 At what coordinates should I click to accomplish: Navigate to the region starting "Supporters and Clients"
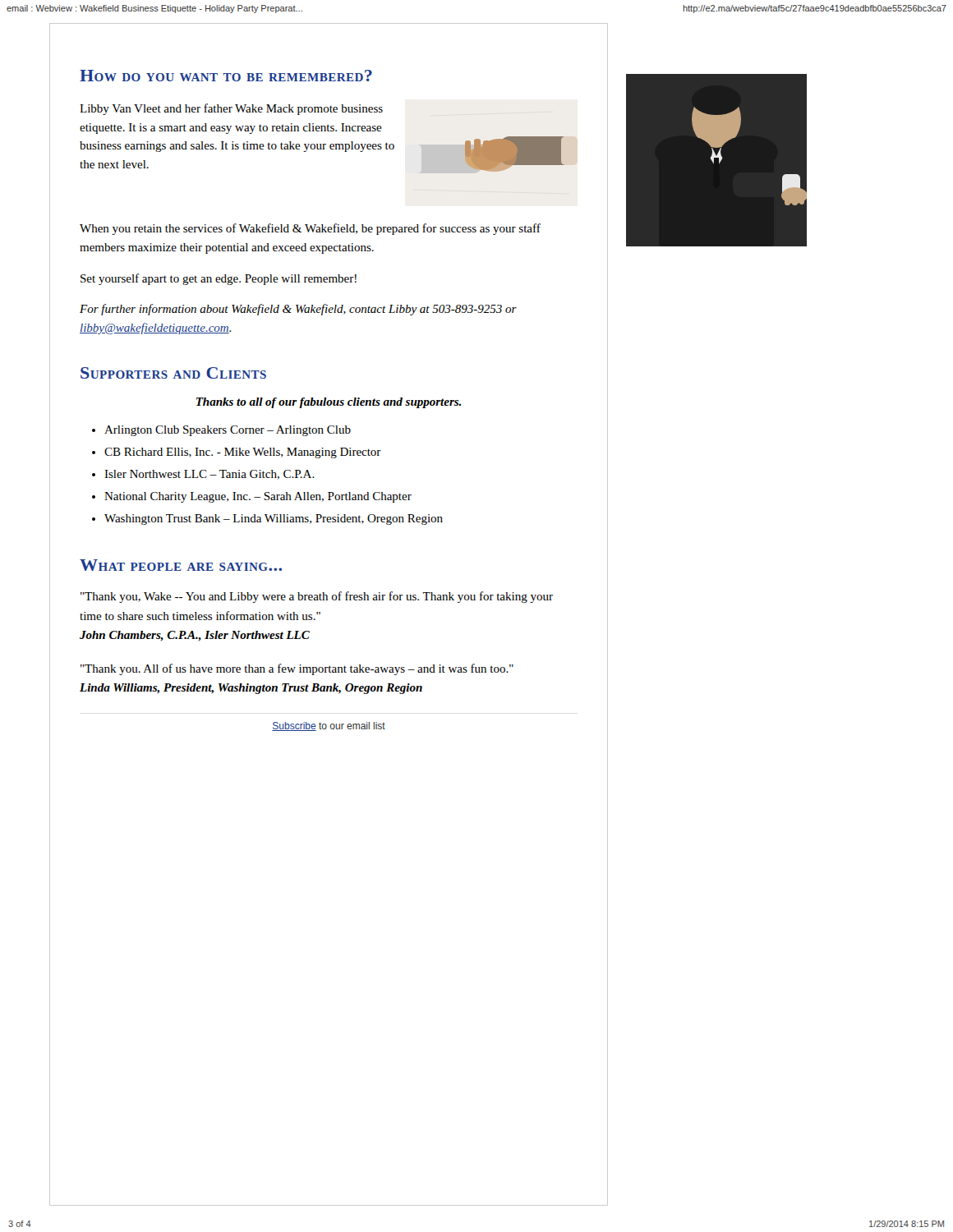pos(173,373)
